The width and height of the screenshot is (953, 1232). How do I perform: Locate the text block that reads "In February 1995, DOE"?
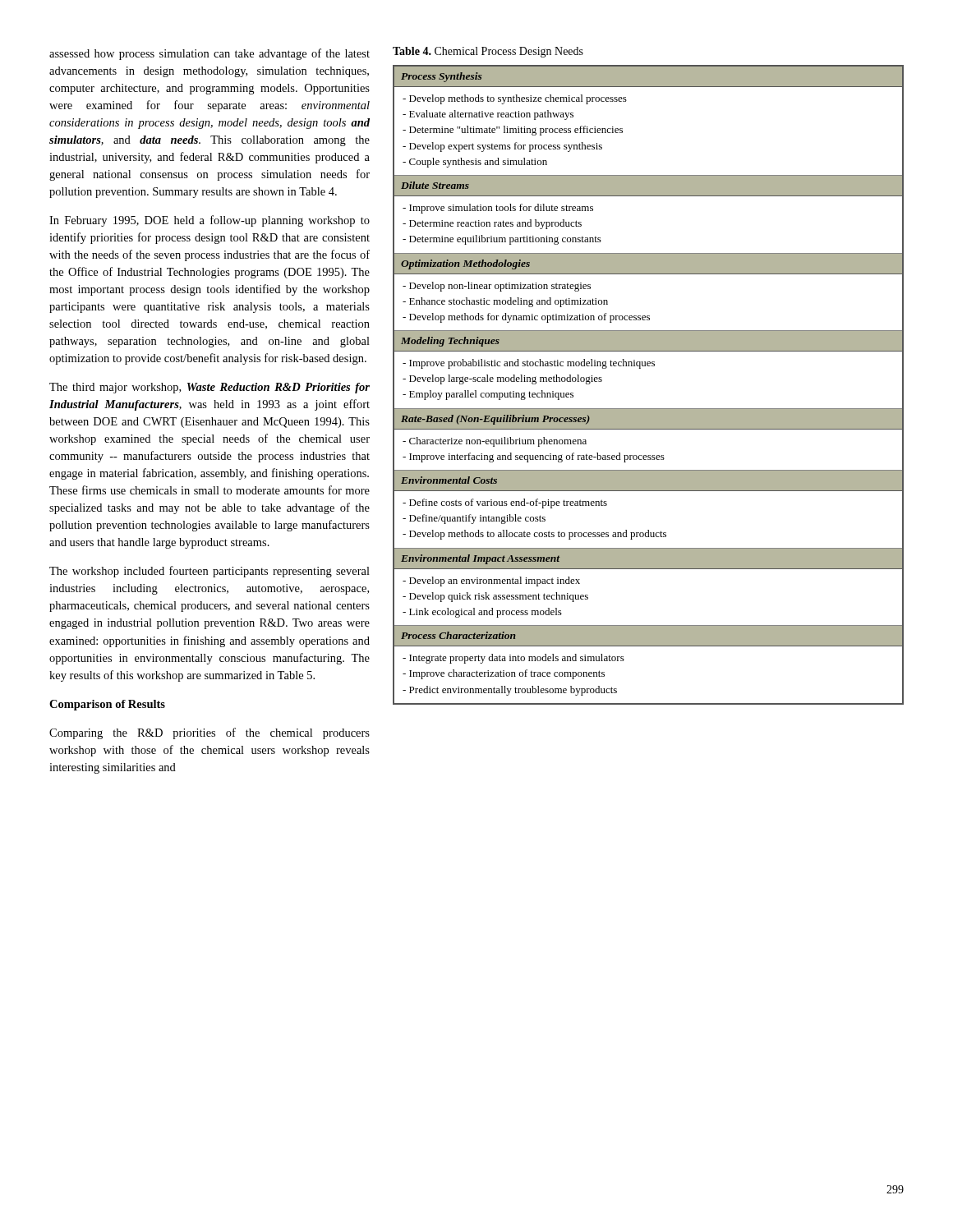[x=209, y=290]
